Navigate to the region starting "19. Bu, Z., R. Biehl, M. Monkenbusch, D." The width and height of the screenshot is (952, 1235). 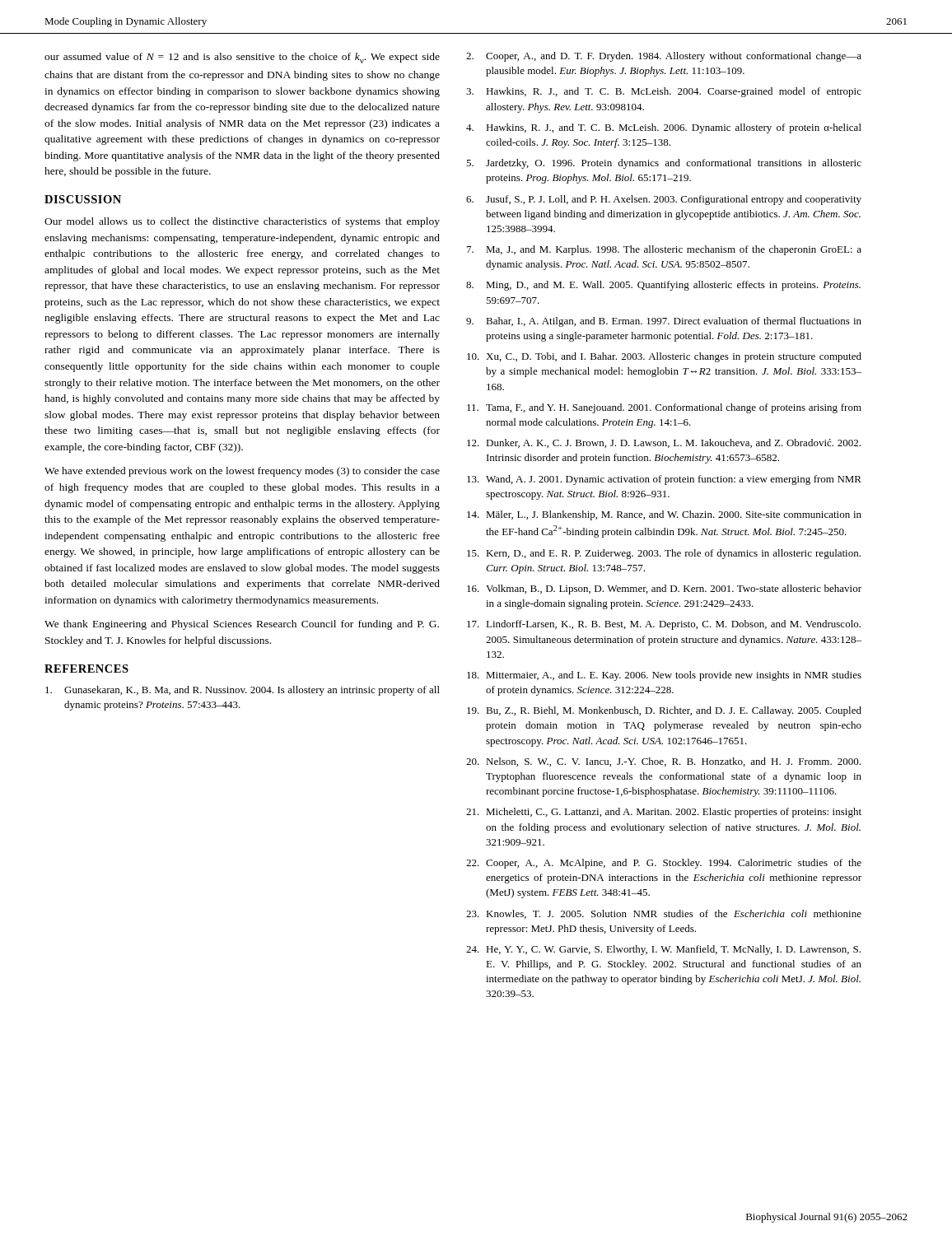[664, 726]
